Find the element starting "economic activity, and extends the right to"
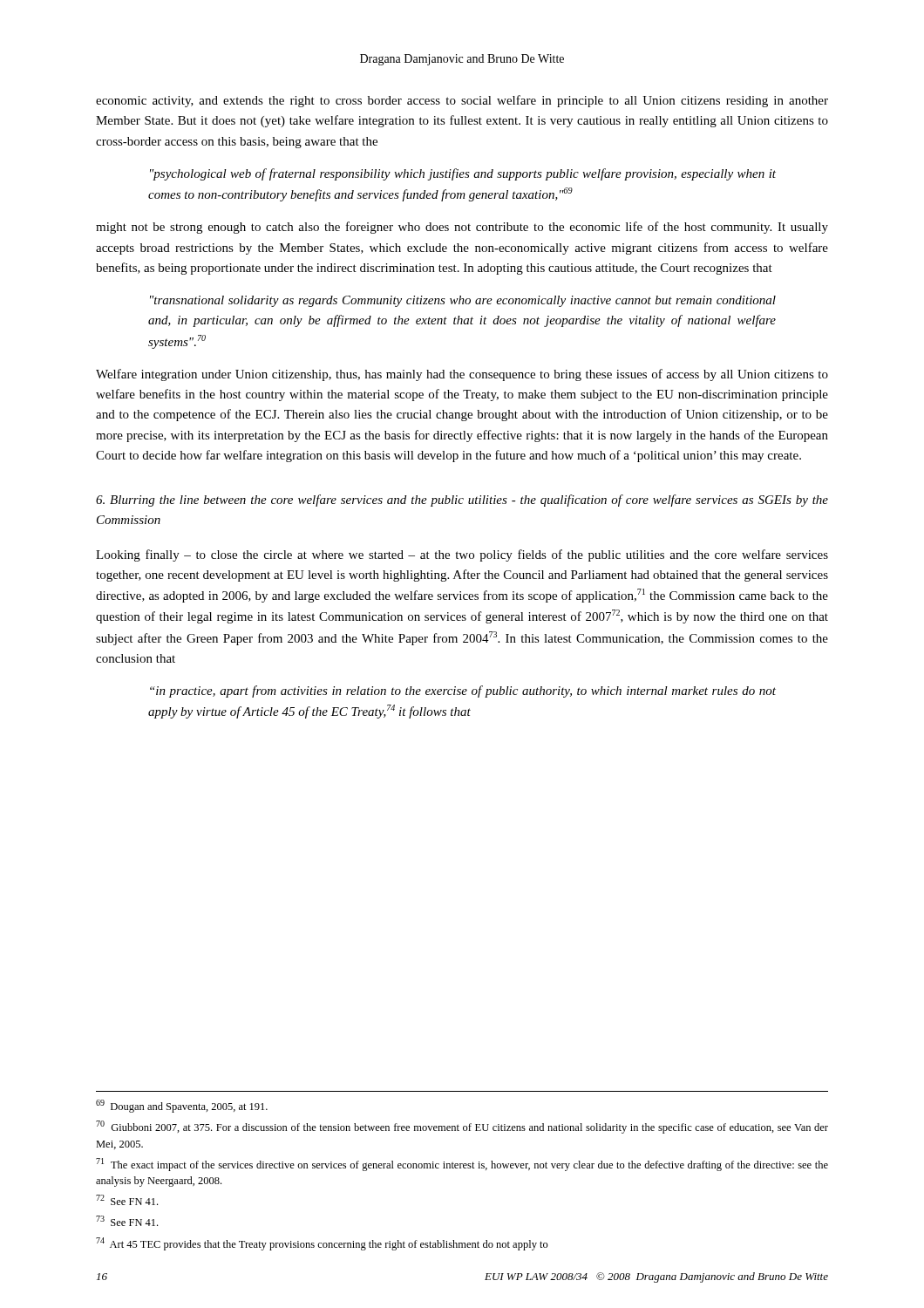Screen dimensions: 1308x924 [x=462, y=121]
